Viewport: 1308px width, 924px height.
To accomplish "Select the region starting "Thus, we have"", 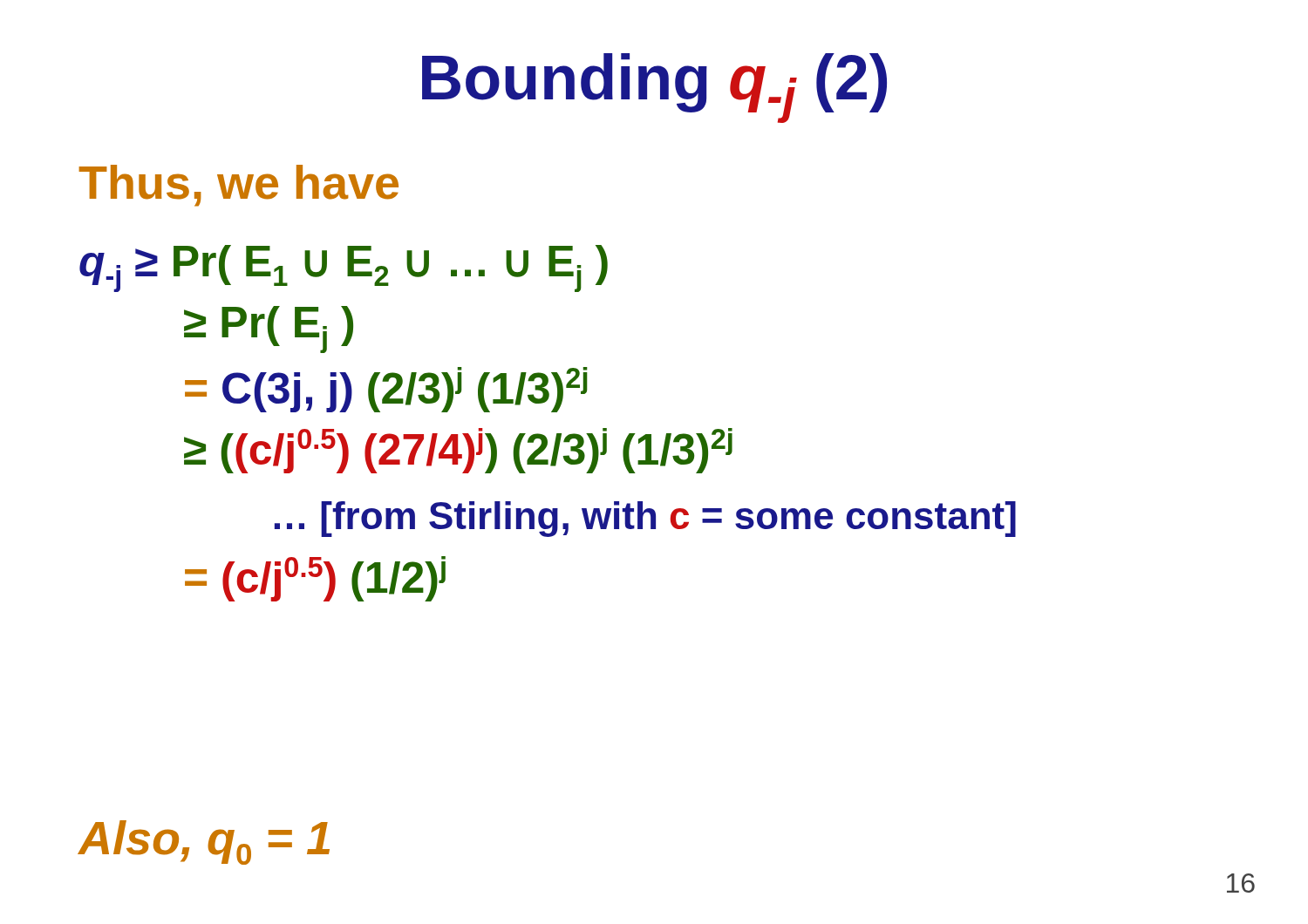I will (239, 182).
